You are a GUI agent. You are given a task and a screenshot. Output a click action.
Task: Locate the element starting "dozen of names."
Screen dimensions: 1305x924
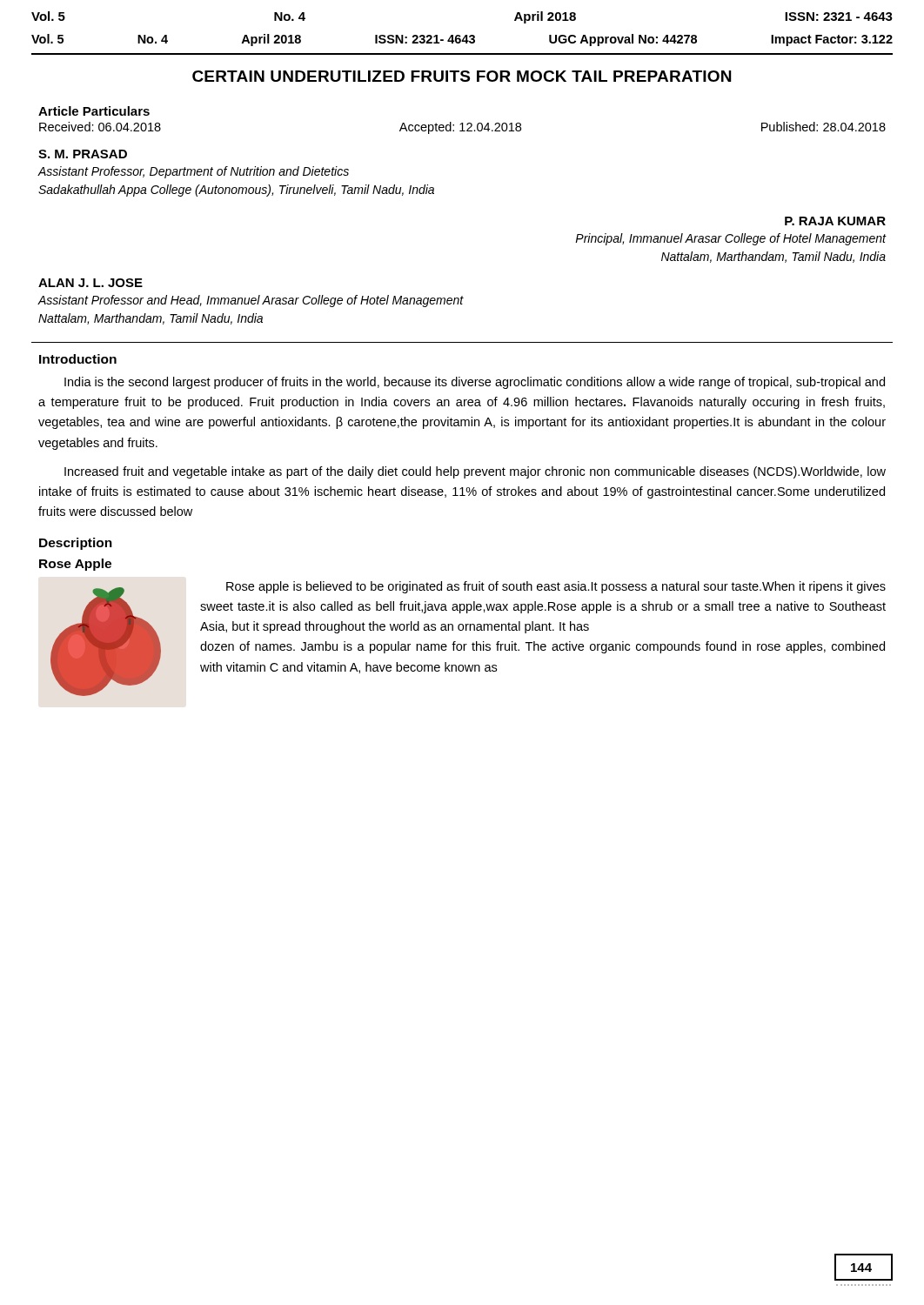[462, 657]
